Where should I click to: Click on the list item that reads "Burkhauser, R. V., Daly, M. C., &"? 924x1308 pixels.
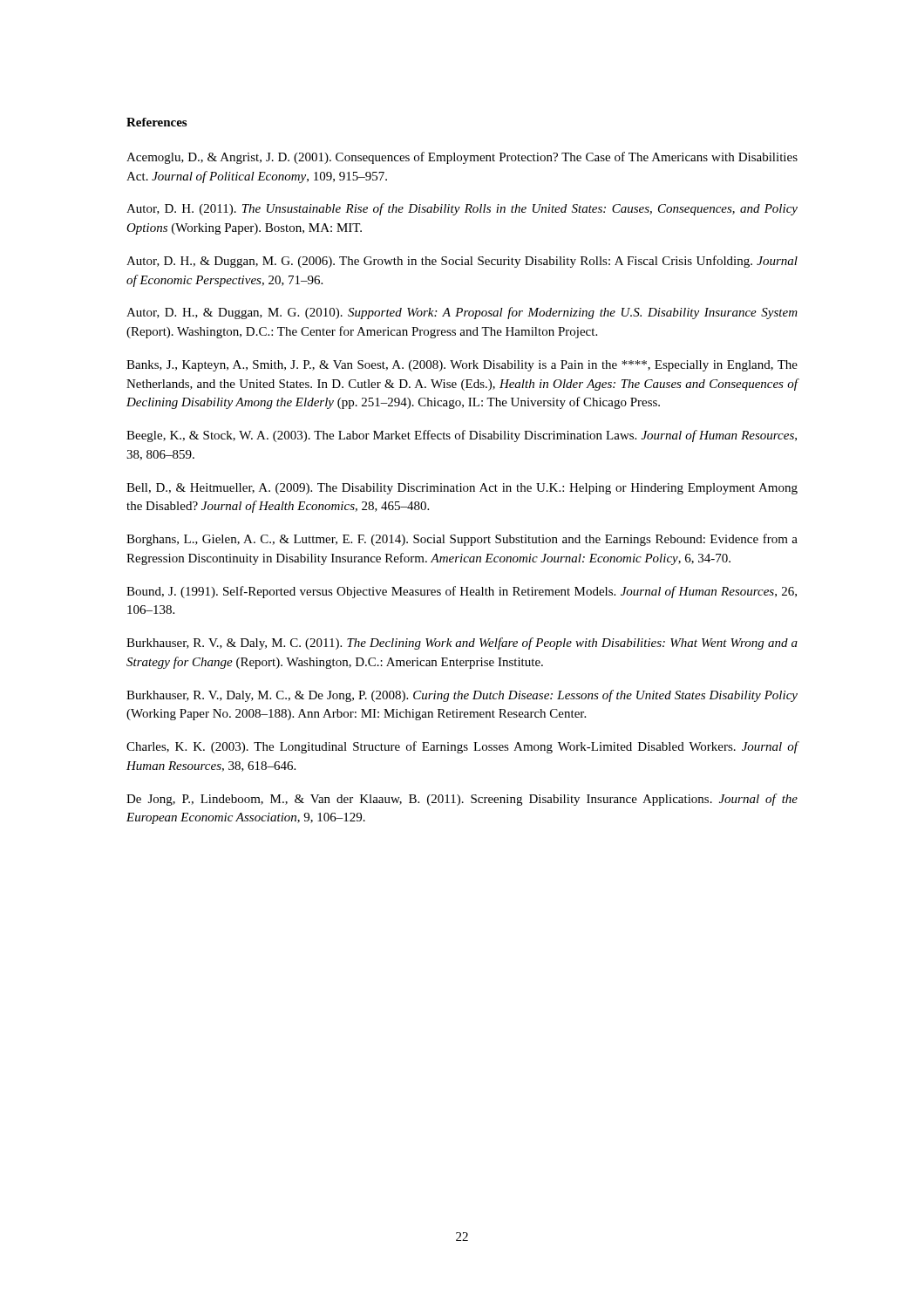pos(462,704)
